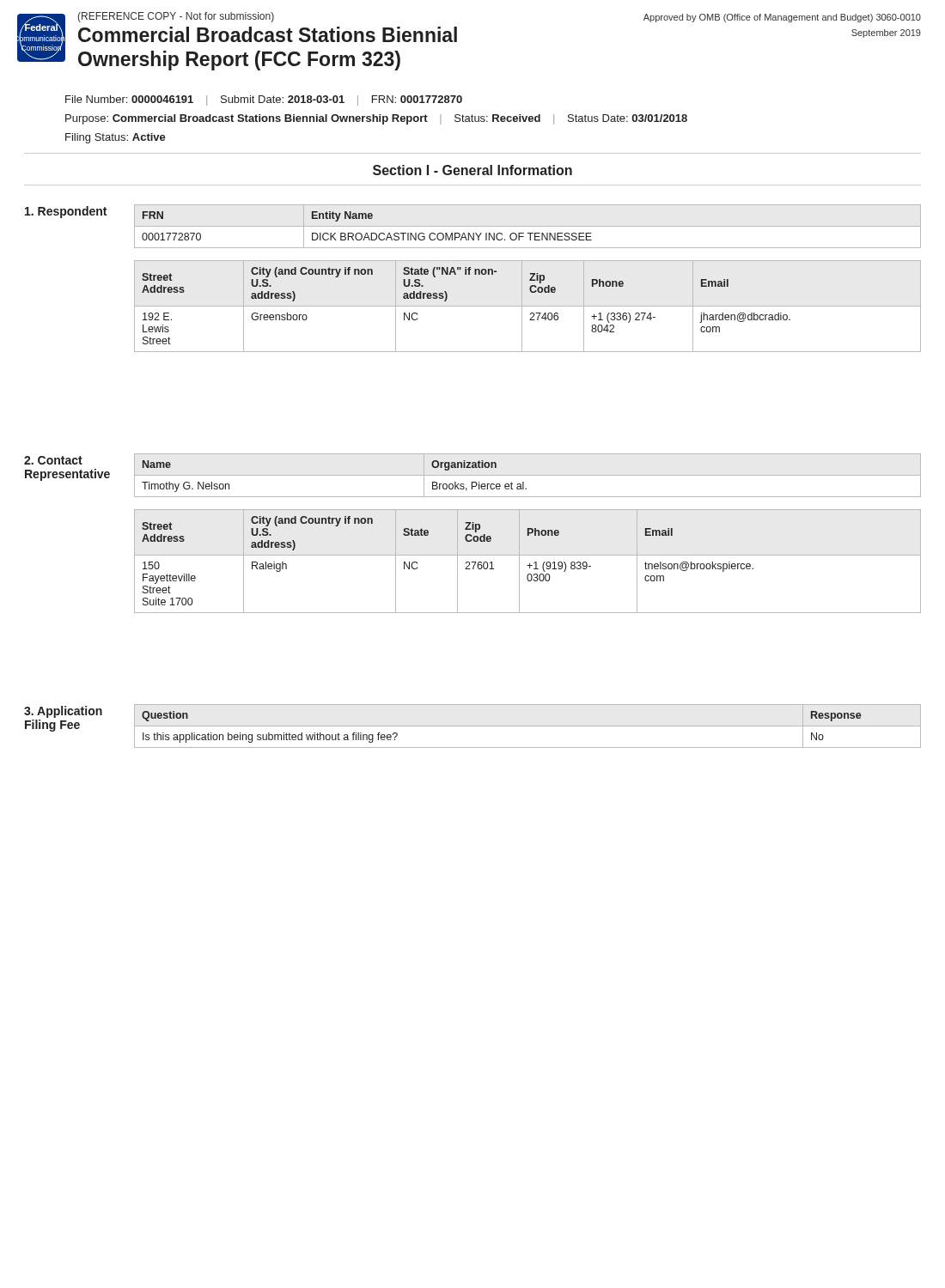Find the table that mentions "Is this application being"
This screenshot has height=1288, width=945.
[527, 726]
